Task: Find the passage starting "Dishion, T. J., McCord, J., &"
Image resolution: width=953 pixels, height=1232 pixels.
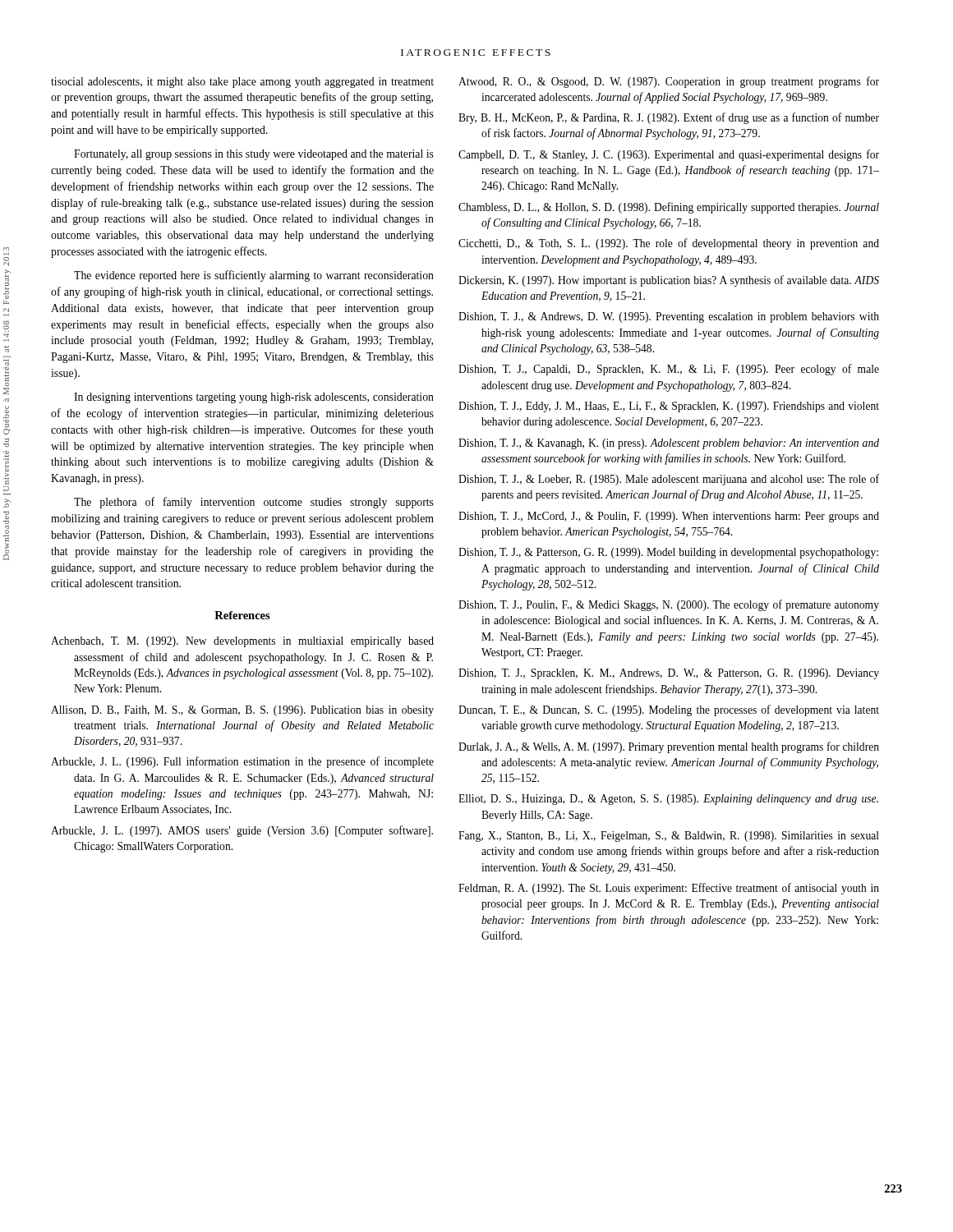Action: coord(669,524)
